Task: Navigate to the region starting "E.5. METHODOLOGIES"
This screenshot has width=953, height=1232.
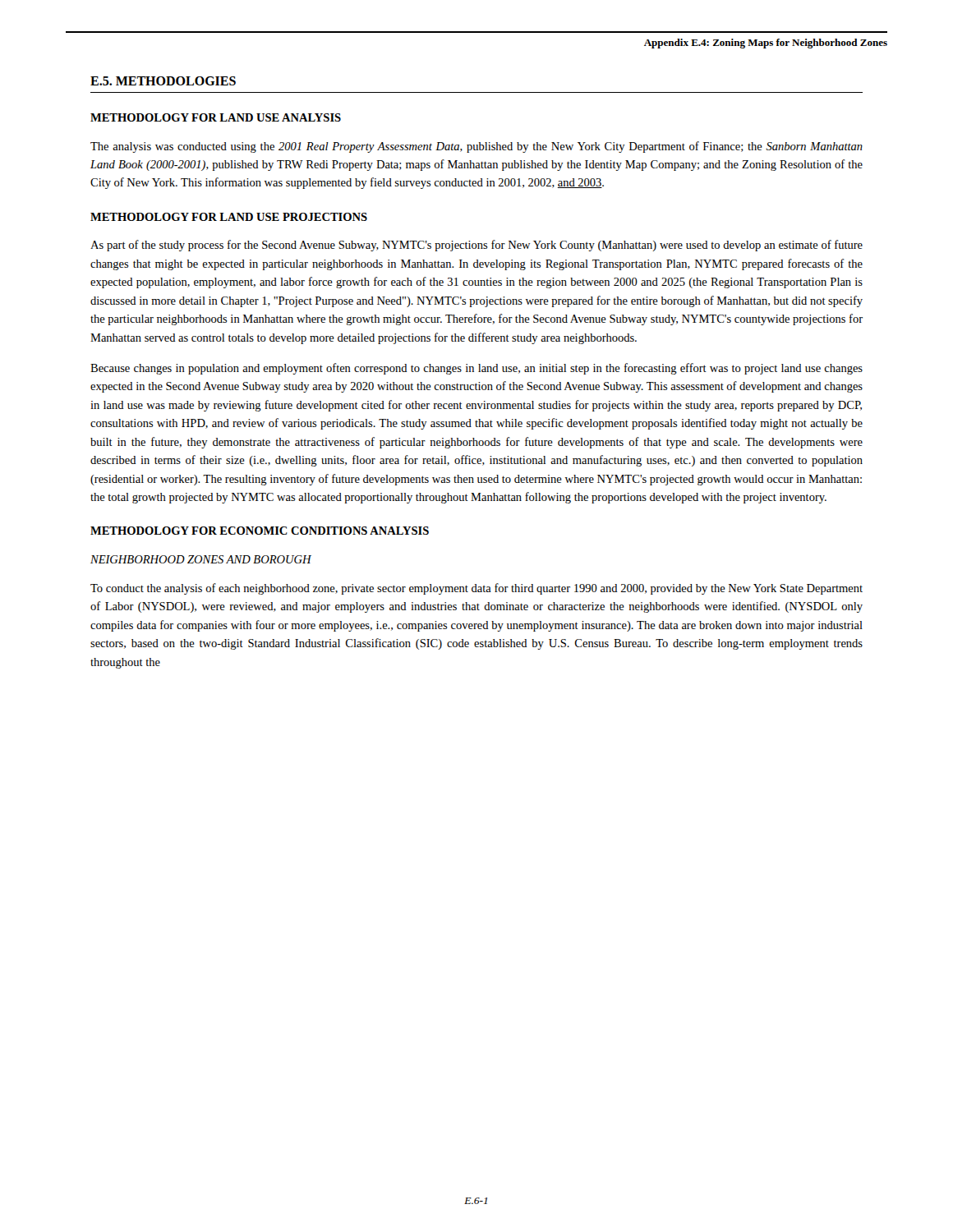Action: [x=476, y=83]
